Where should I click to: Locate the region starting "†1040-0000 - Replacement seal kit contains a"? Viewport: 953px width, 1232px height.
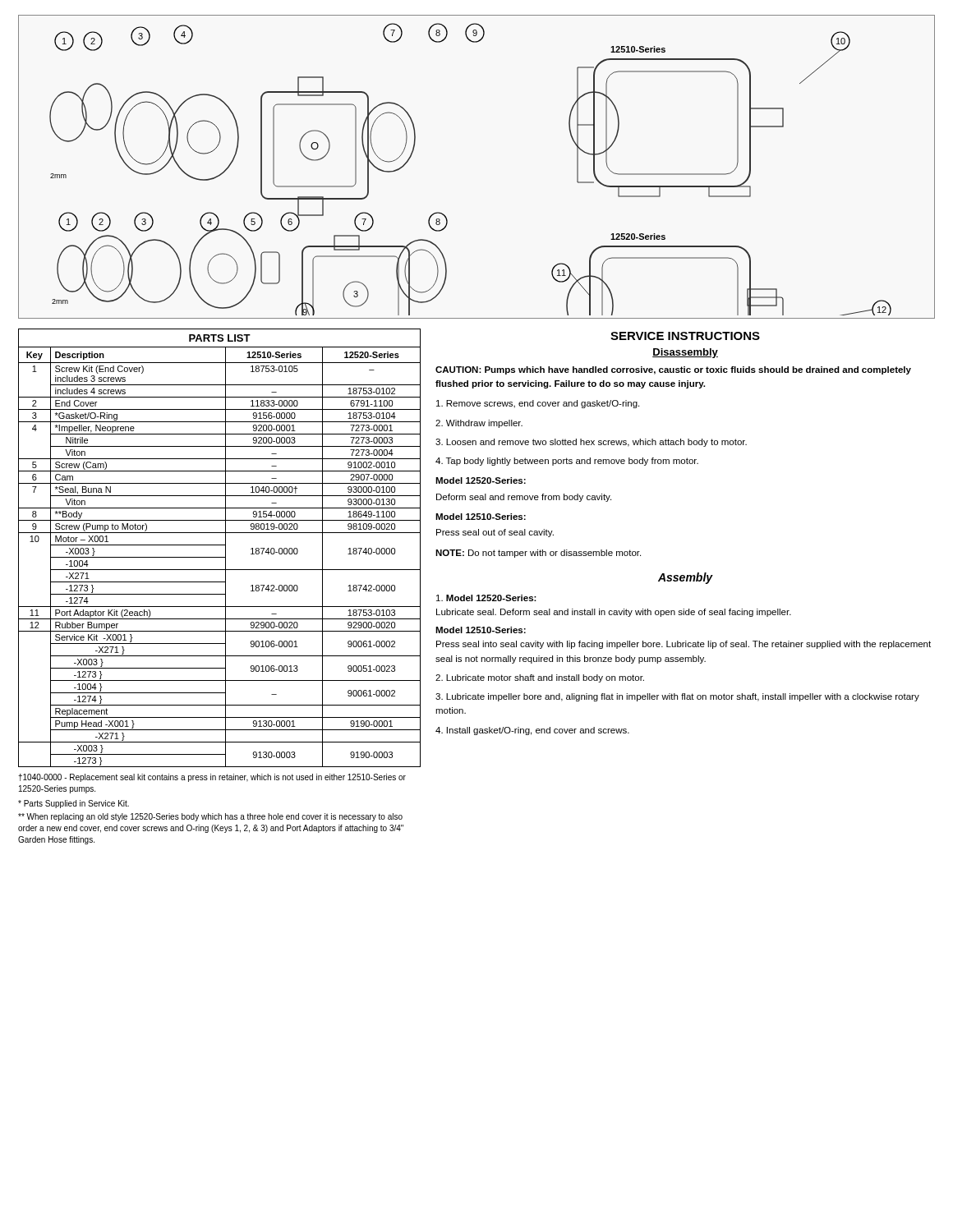pyautogui.click(x=219, y=809)
